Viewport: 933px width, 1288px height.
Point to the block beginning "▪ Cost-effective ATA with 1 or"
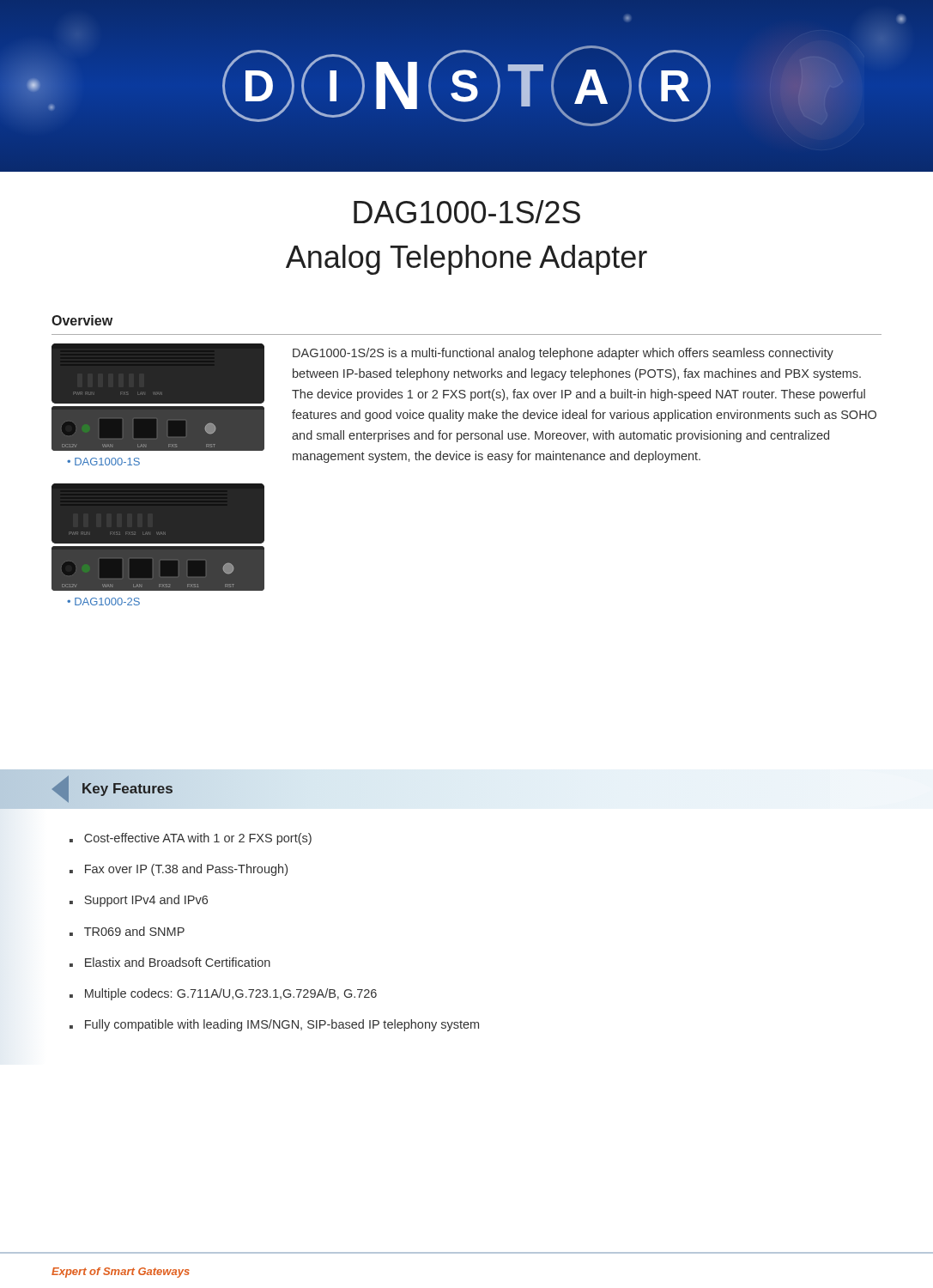click(x=190, y=840)
